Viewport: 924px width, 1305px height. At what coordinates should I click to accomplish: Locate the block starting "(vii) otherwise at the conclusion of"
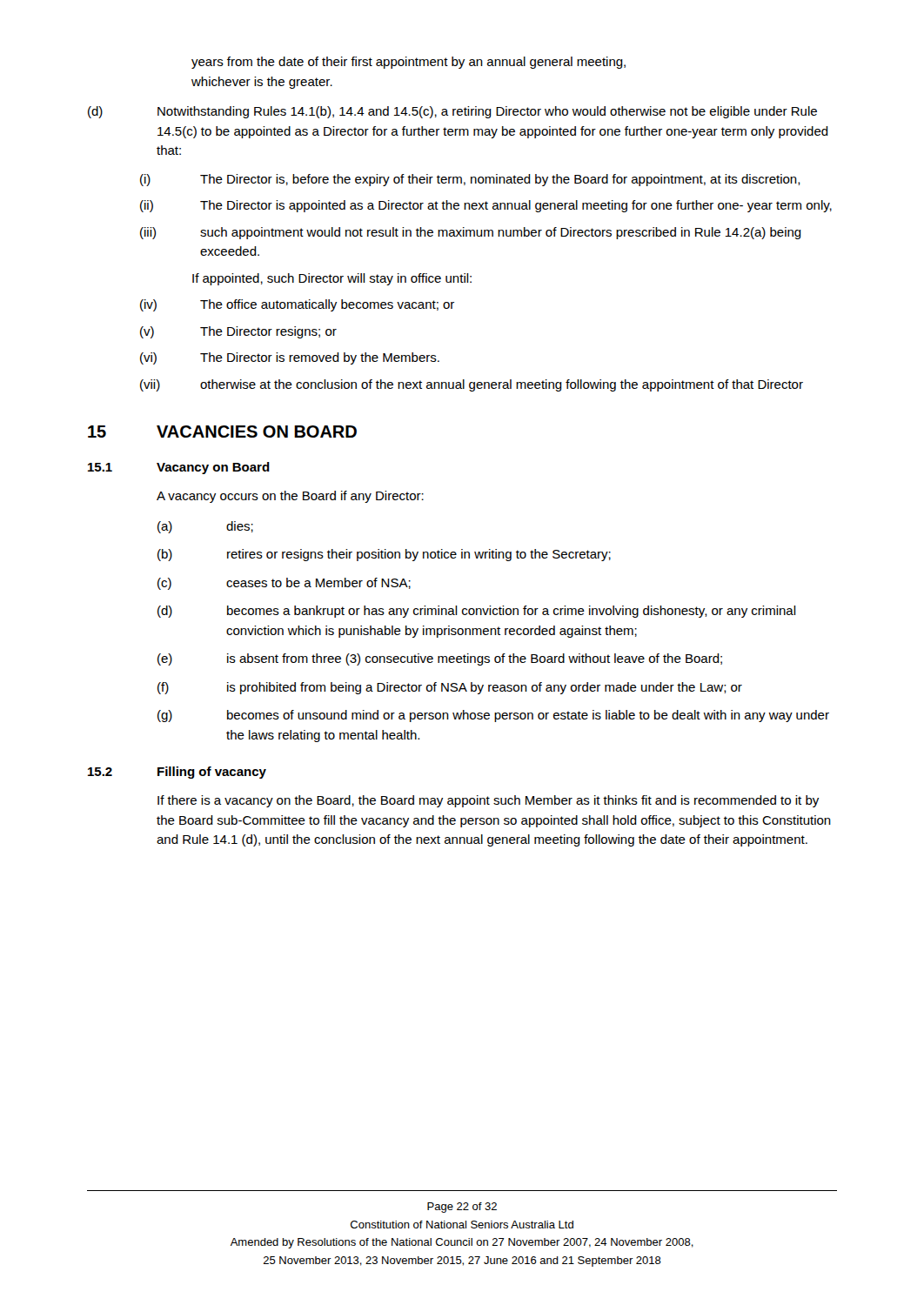488,384
